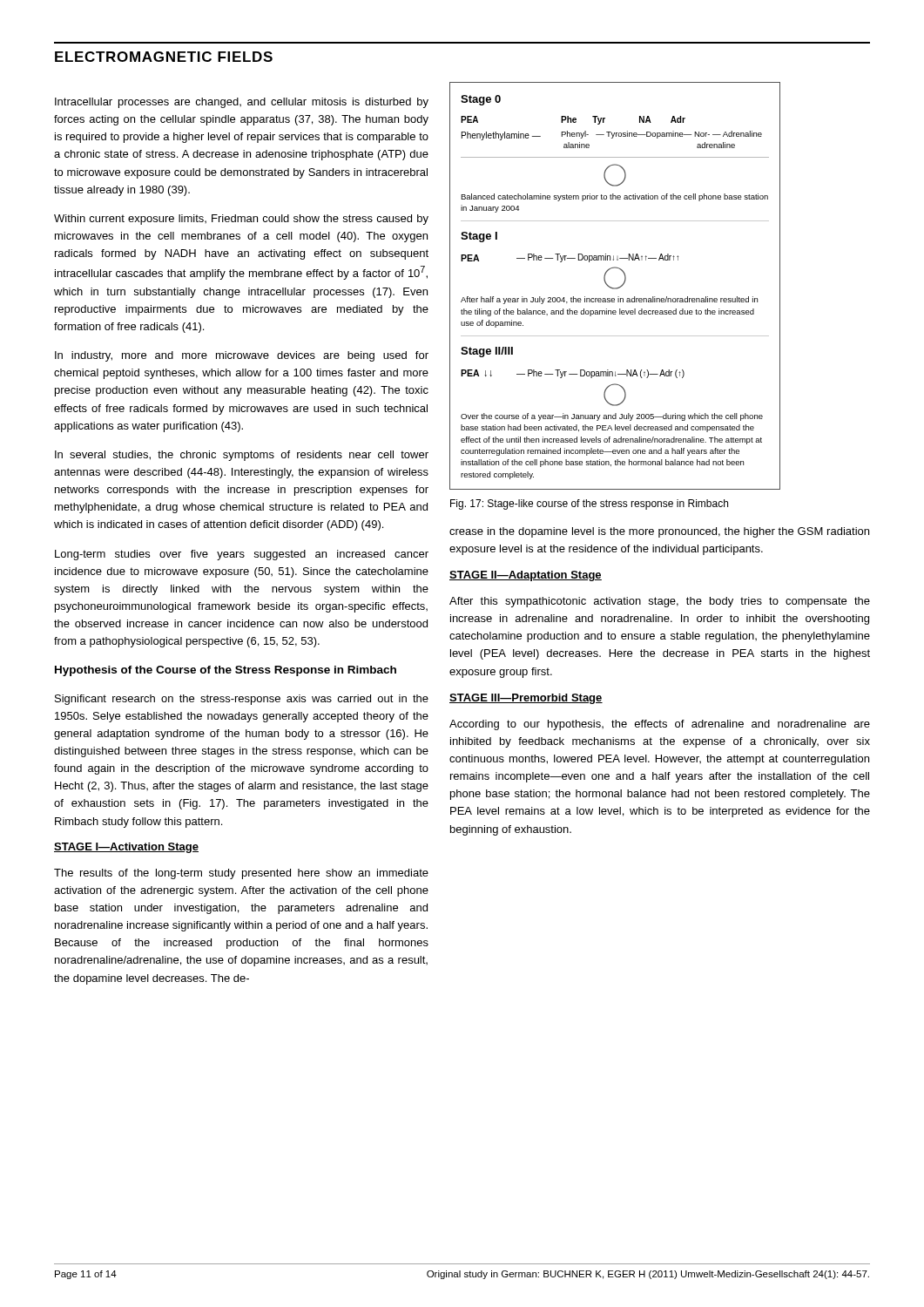Screen dimensions: 1307x924
Task: Select the text starting "STAGE III—Premorbid Stage"
Action: [x=526, y=699]
